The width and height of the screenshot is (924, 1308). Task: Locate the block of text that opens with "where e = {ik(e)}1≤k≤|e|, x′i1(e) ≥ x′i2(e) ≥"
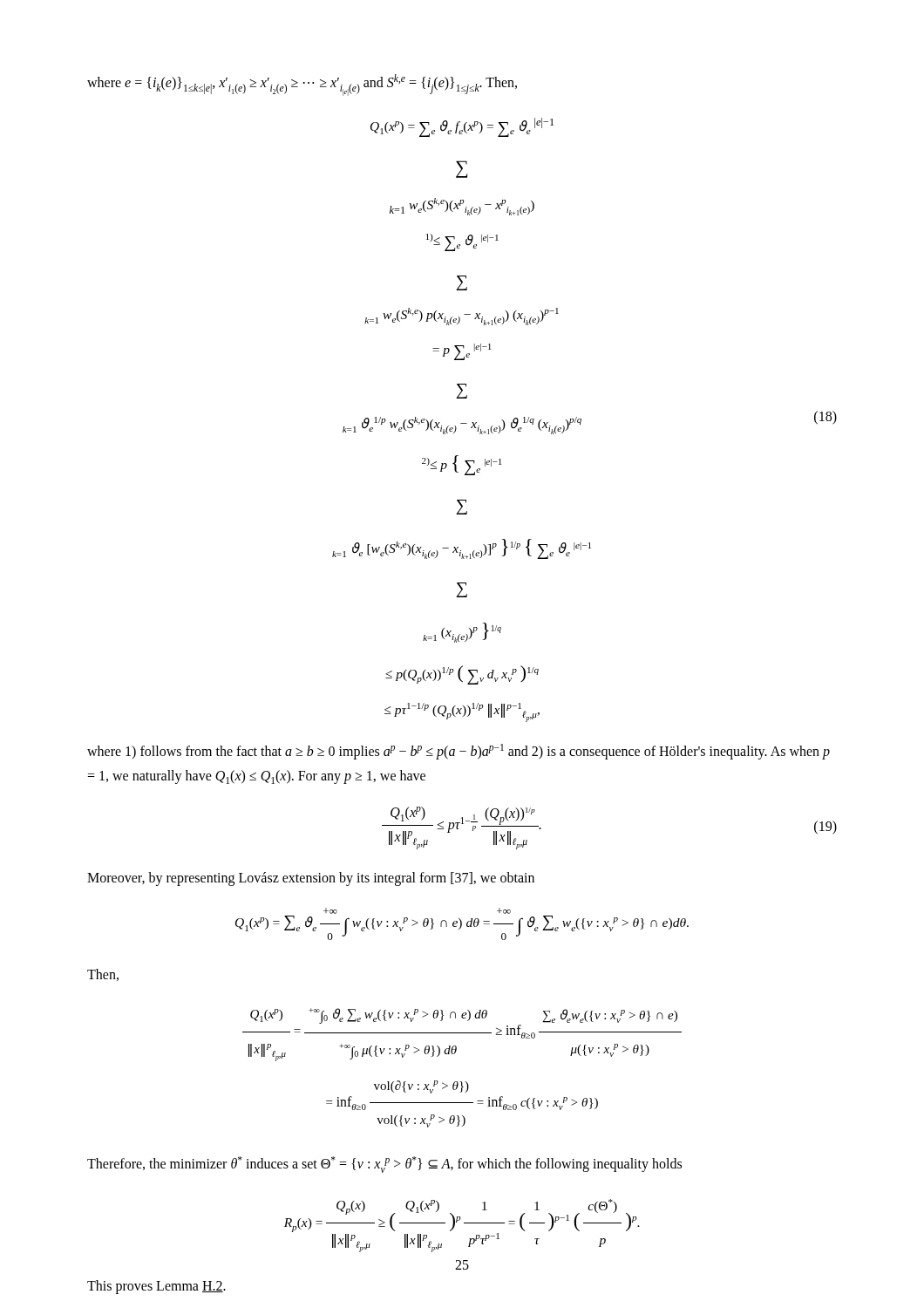click(x=303, y=84)
